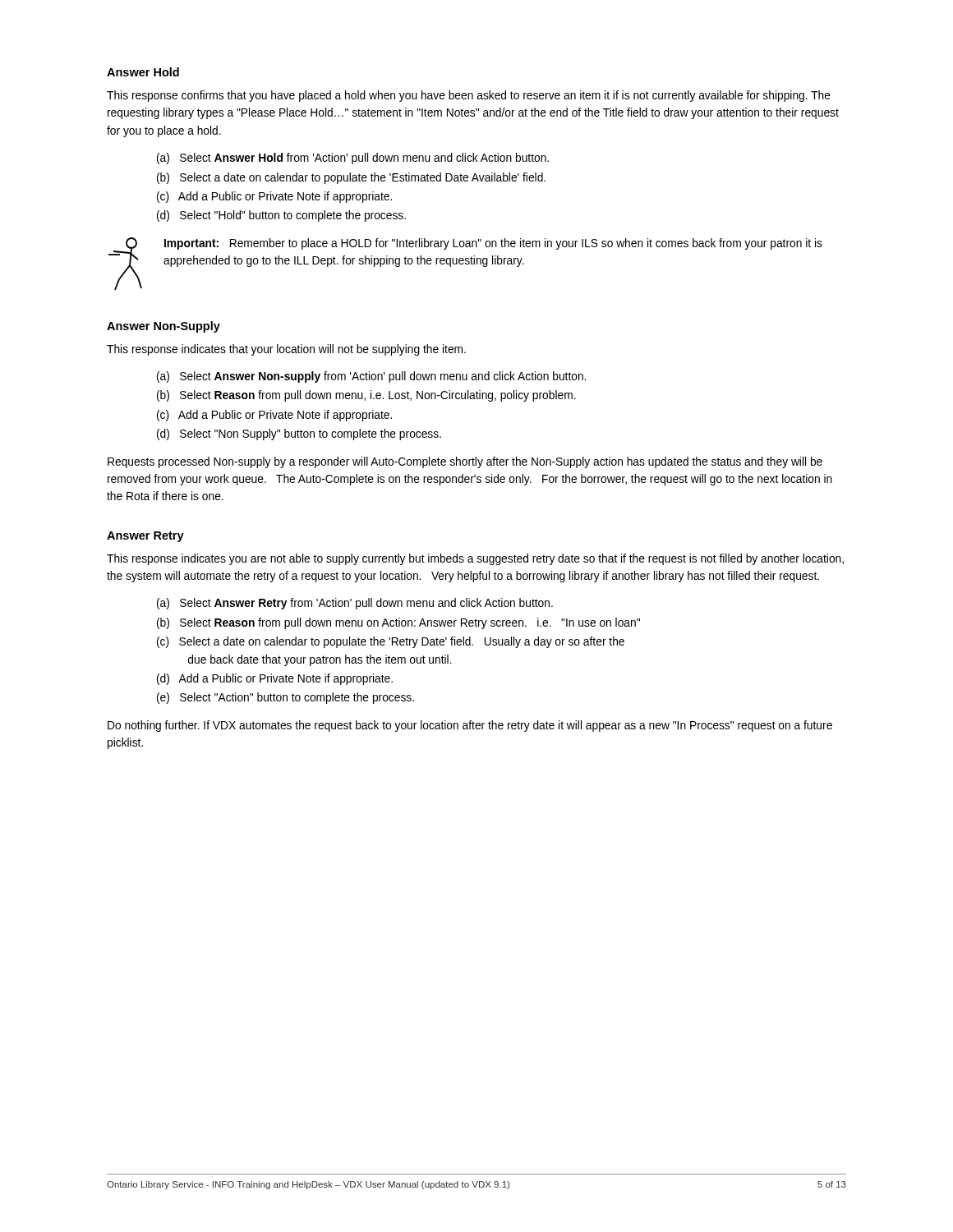Click on the element starting "Answer Retry"

click(145, 535)
